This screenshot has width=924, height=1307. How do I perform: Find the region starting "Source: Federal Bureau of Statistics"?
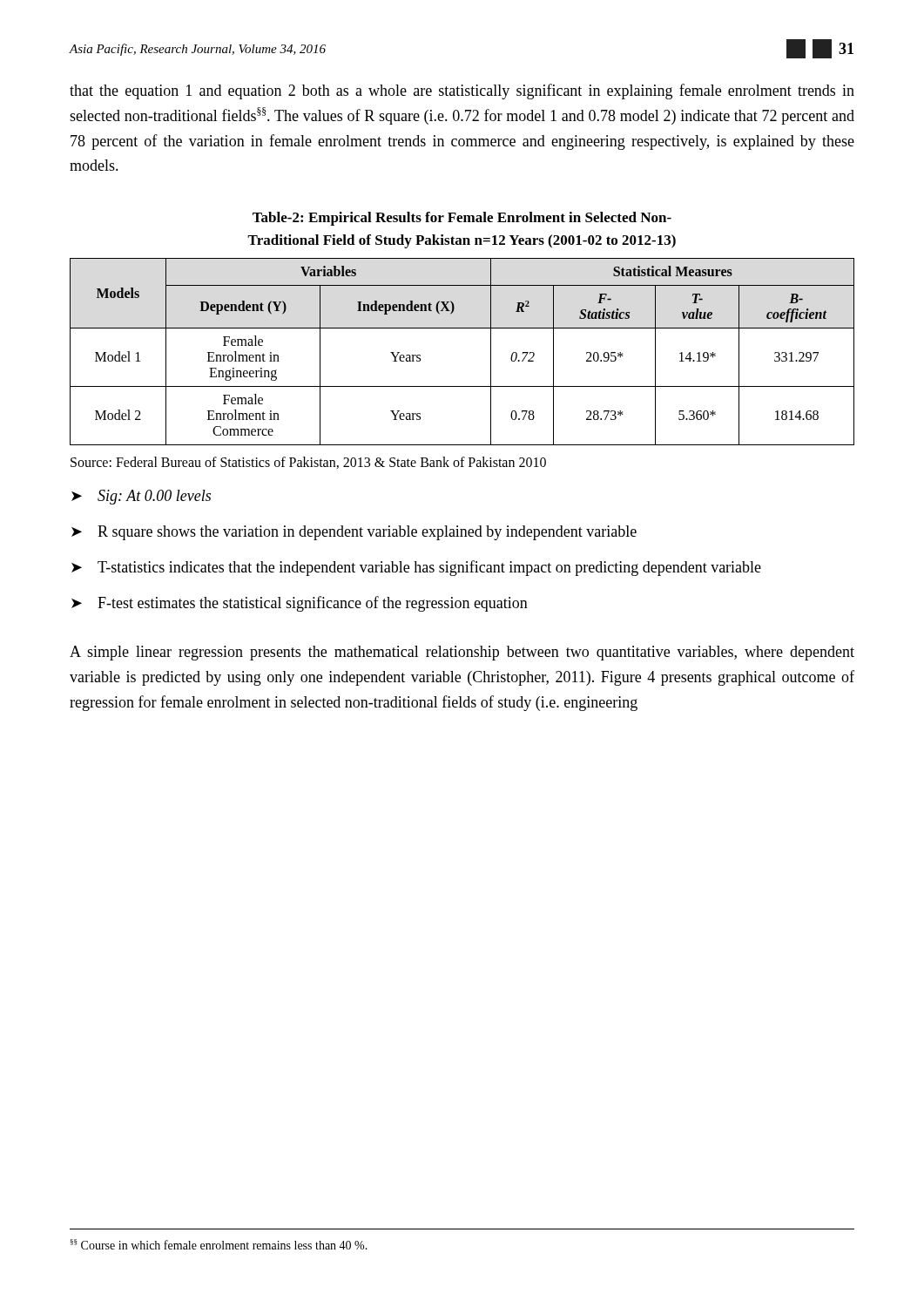click(x=308, y=462)
